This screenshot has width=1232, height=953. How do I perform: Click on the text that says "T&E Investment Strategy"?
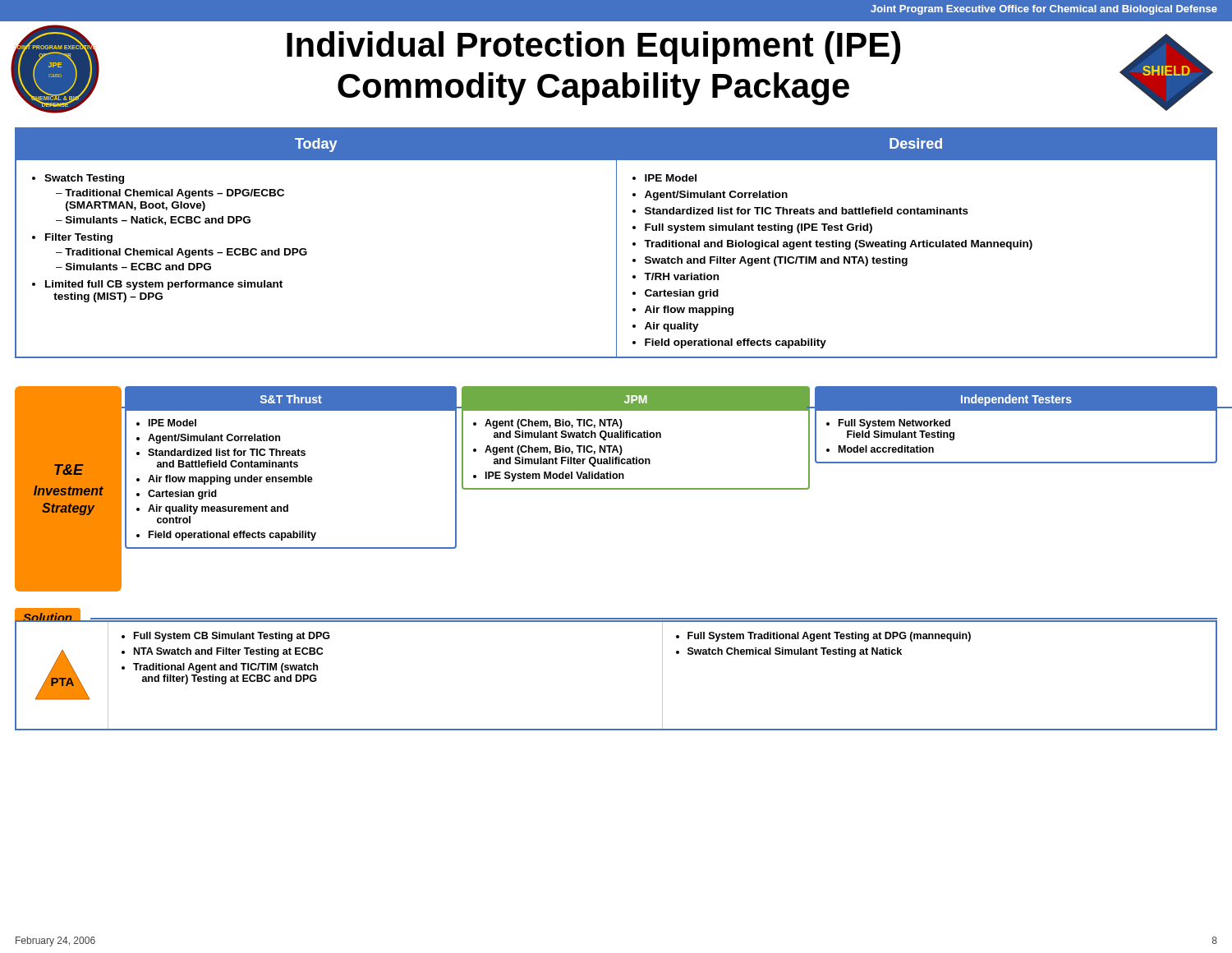point(68,489)
